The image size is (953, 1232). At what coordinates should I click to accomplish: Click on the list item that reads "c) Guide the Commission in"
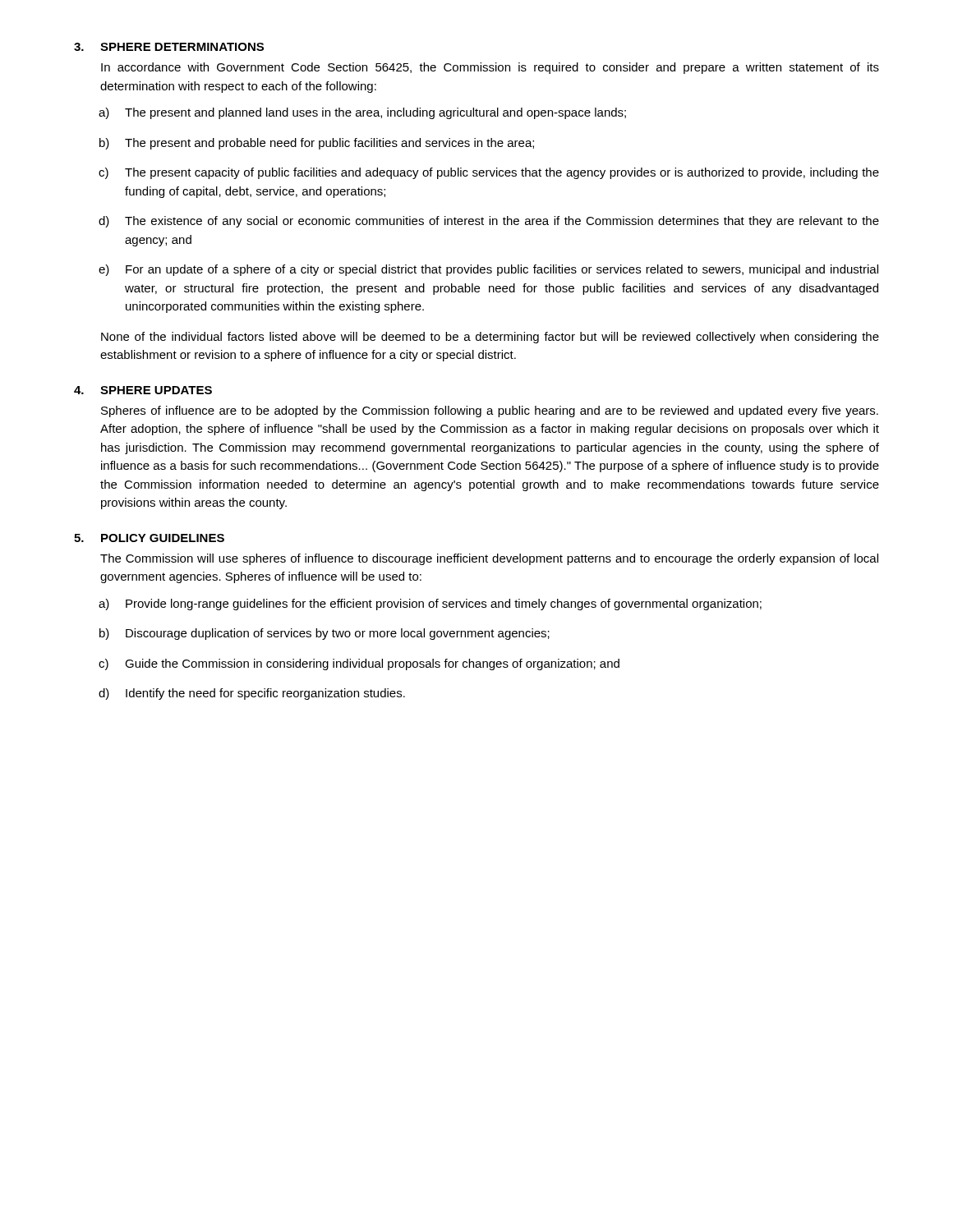click(489, 663)
